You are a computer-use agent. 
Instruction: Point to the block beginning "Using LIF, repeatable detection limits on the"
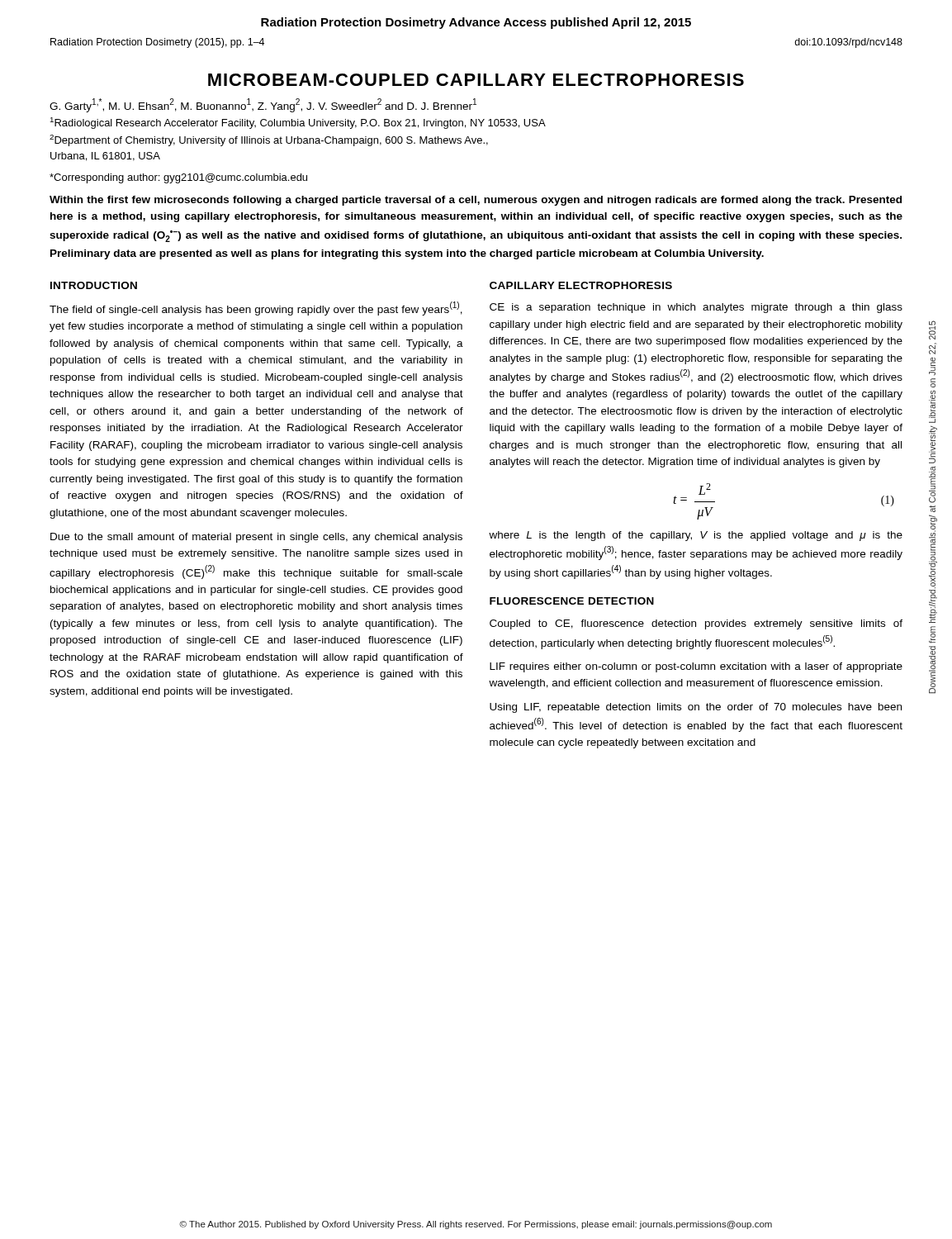696,724
